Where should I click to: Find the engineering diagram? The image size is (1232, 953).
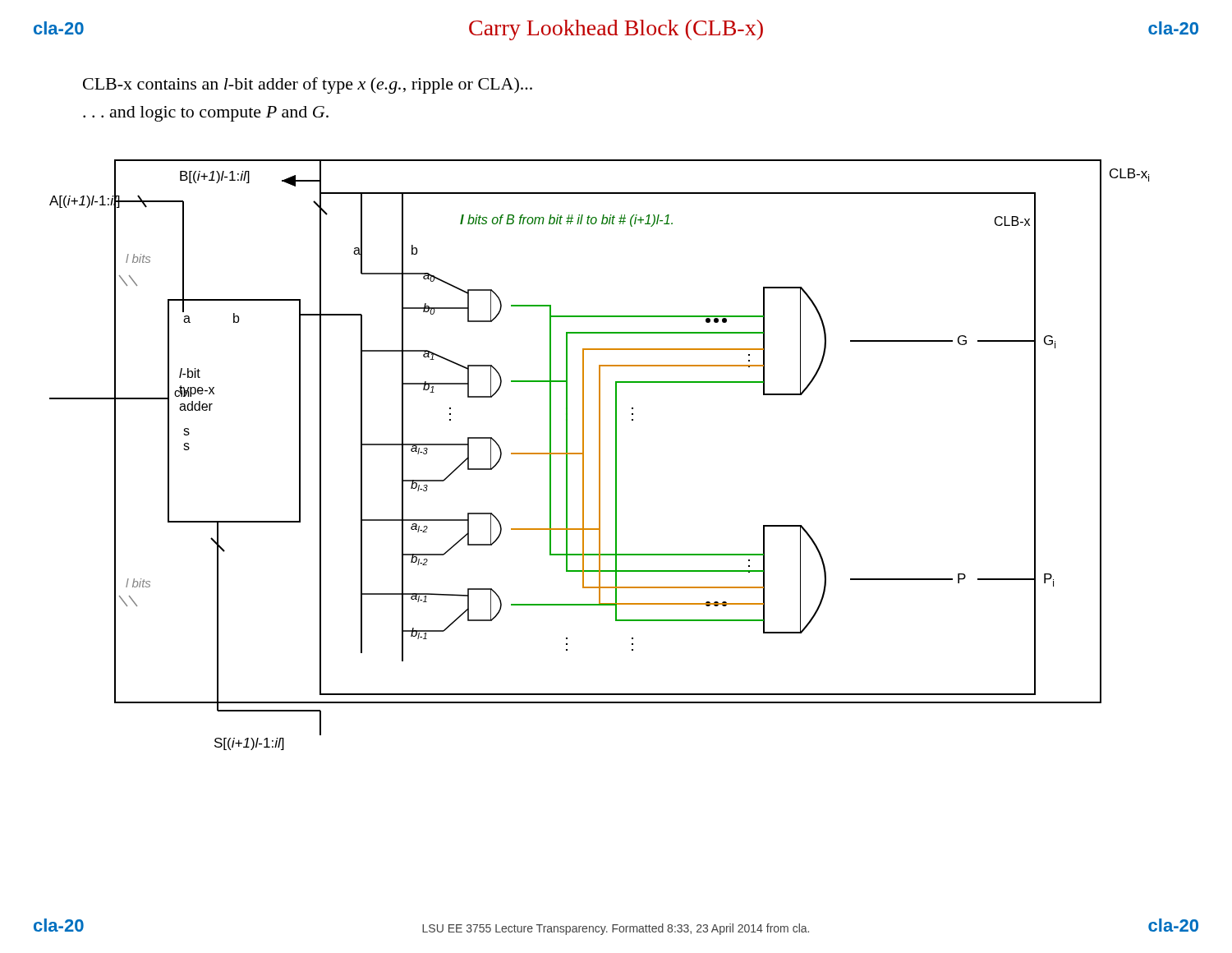612,448
